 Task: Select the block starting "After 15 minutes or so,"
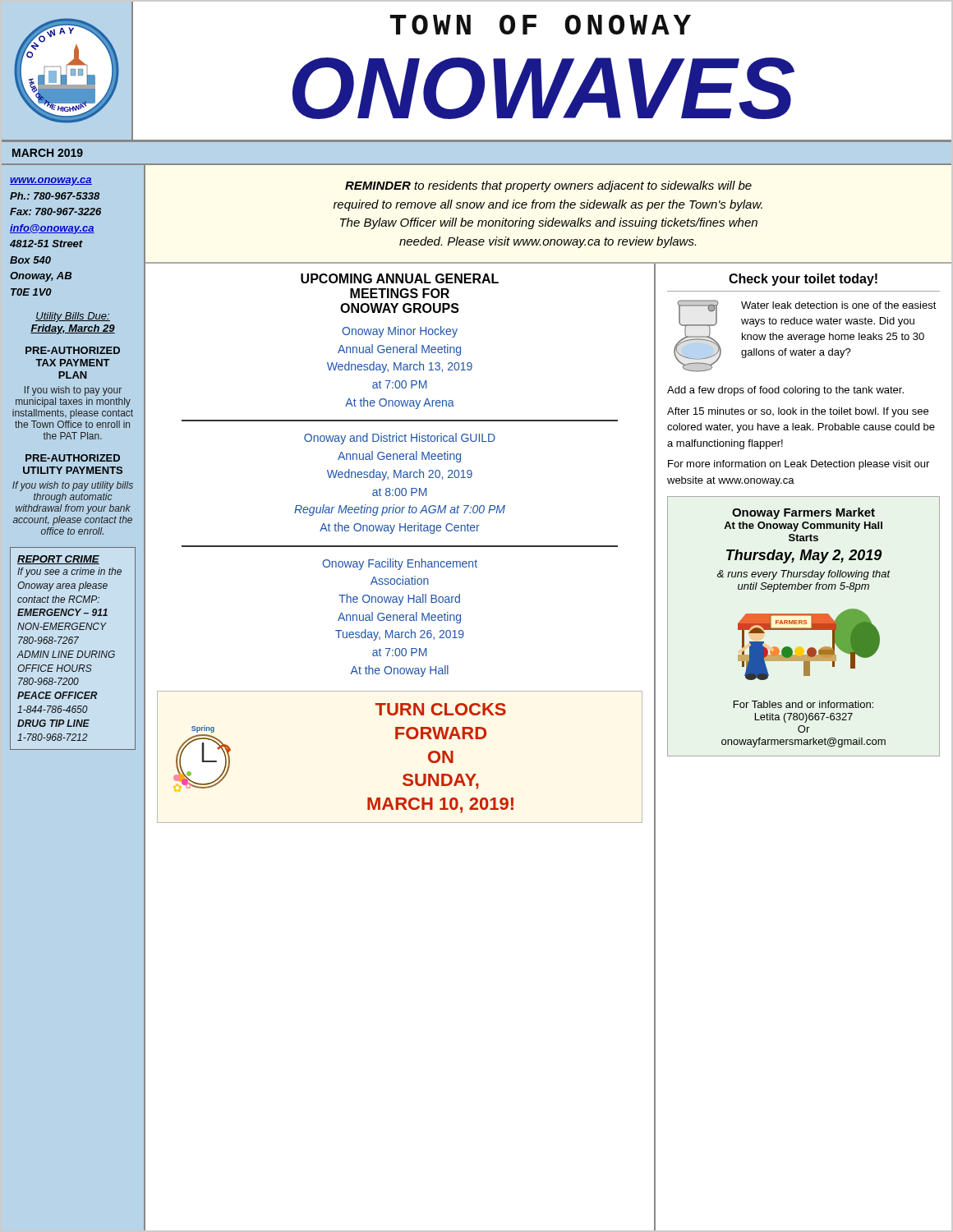click(x=801, y=427)
